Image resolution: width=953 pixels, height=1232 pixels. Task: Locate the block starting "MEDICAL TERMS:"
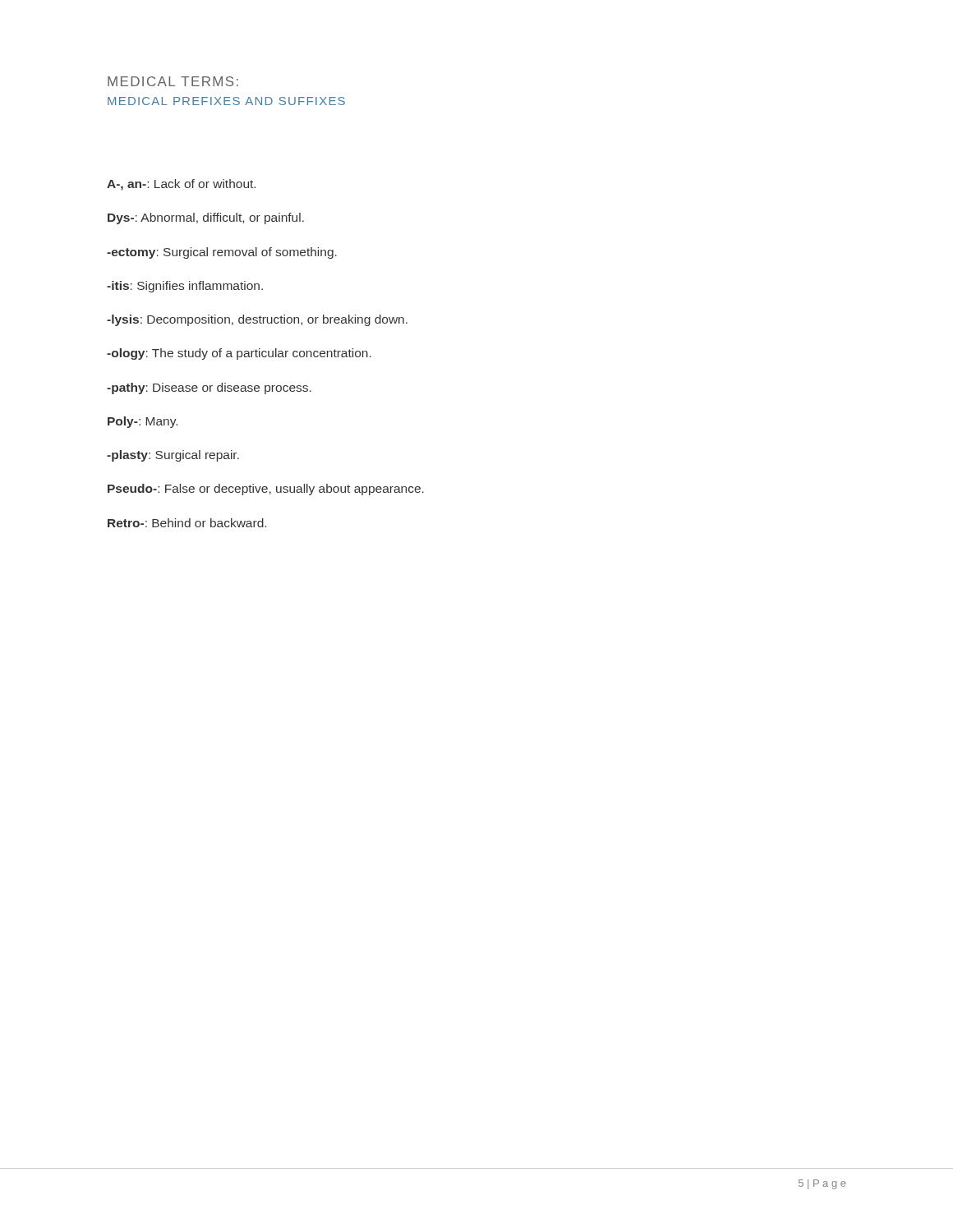[x=174, y=82]
